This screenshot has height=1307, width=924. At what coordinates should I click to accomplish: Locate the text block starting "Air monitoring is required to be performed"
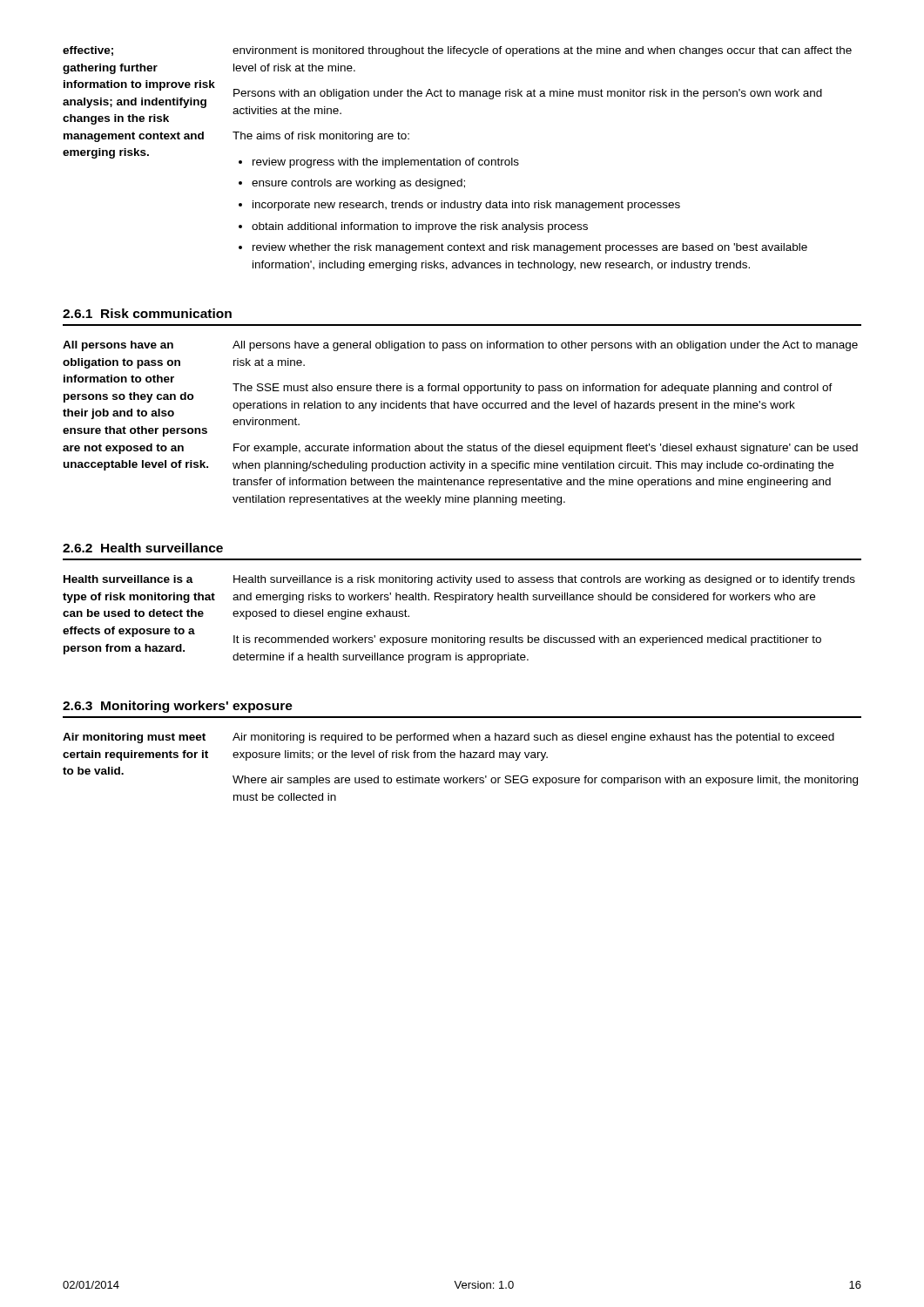pos(547,767)
